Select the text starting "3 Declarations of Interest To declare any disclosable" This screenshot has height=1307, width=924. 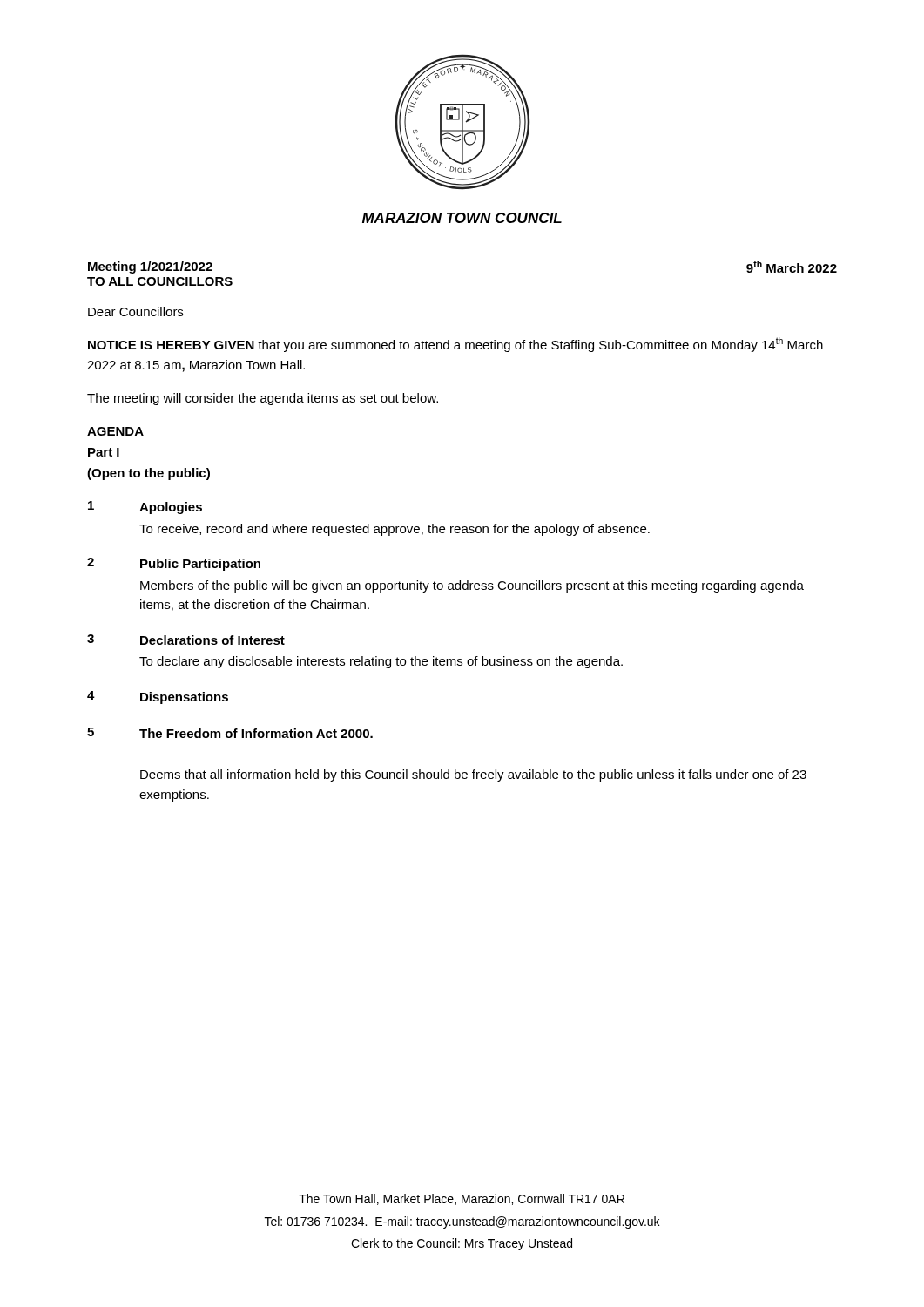tap(462, 651)
